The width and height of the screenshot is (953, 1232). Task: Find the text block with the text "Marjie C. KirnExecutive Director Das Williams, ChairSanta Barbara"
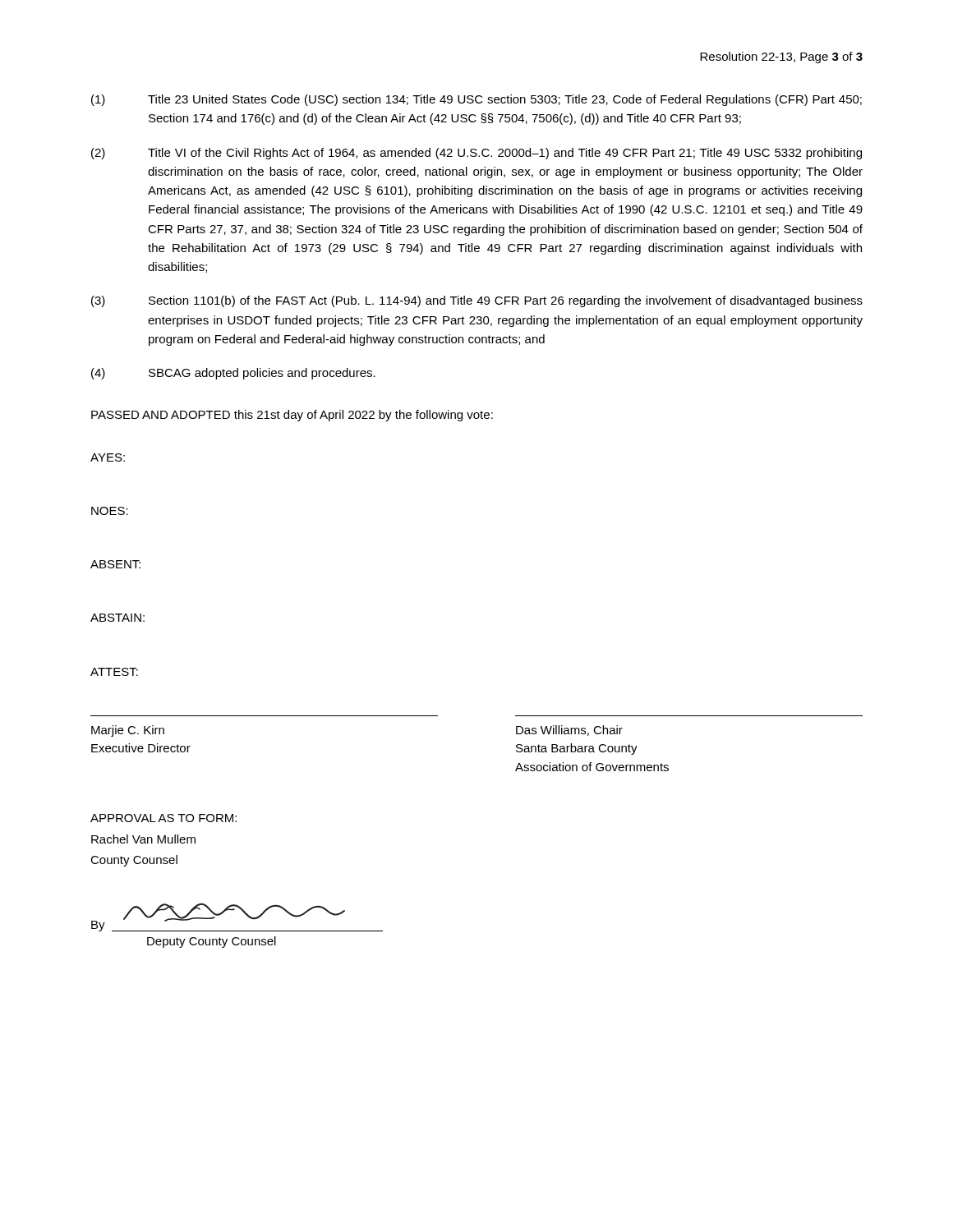click(129, 731)
